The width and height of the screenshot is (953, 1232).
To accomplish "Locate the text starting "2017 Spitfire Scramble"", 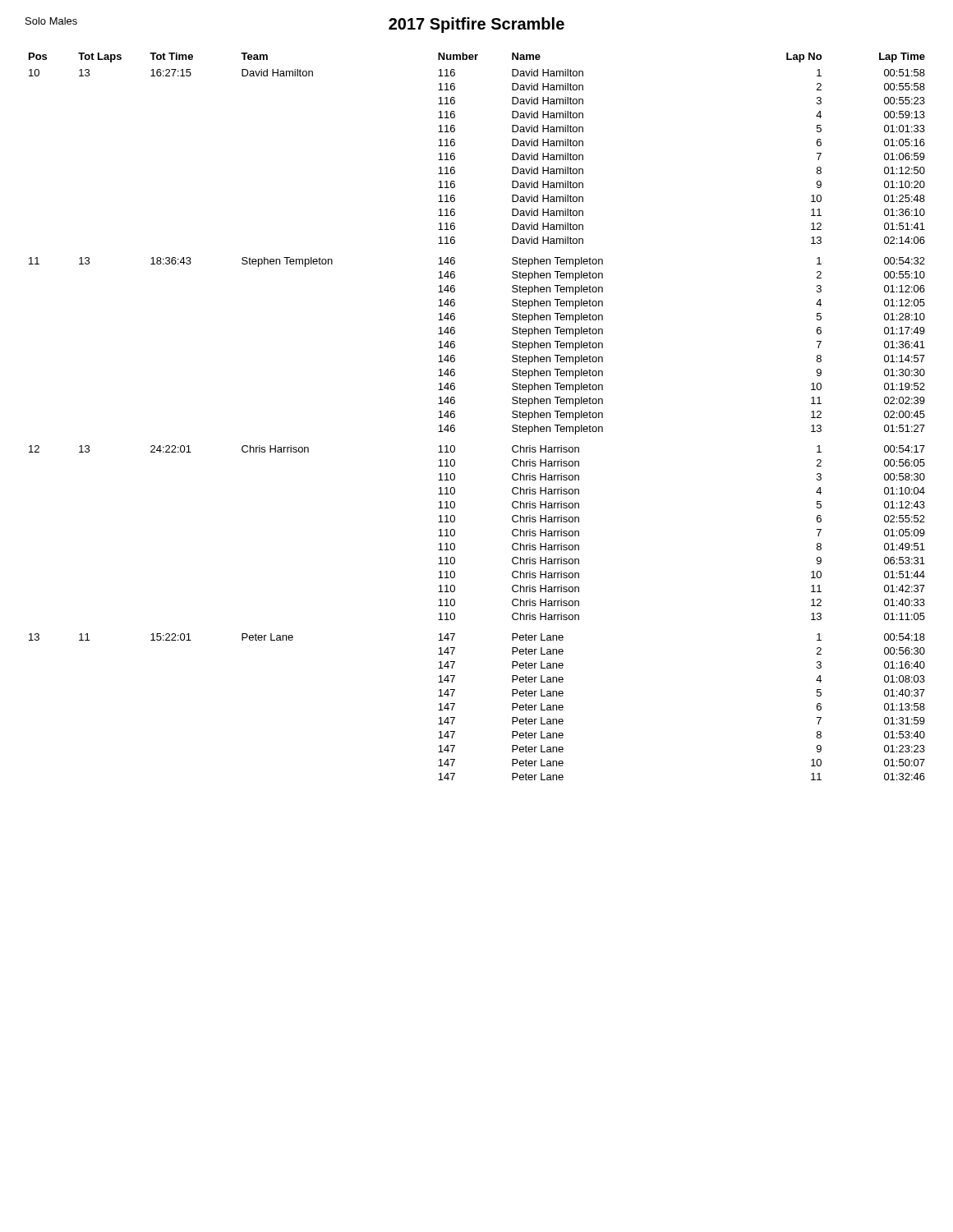I will [x=476, y=24].
